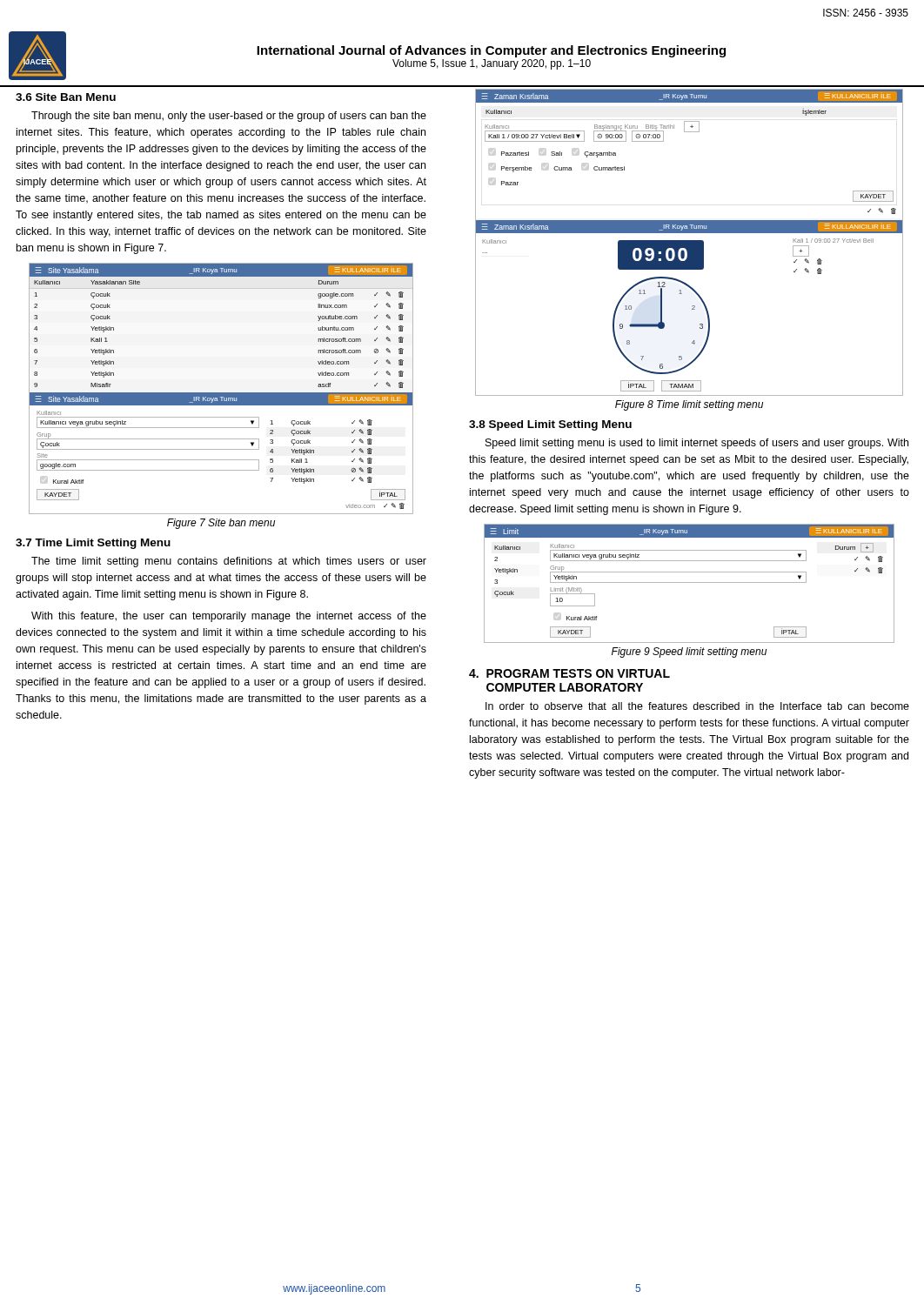
Task: Find the caption on this page that starts "Figure 7 Site ban"
Action: pos(221,523)
